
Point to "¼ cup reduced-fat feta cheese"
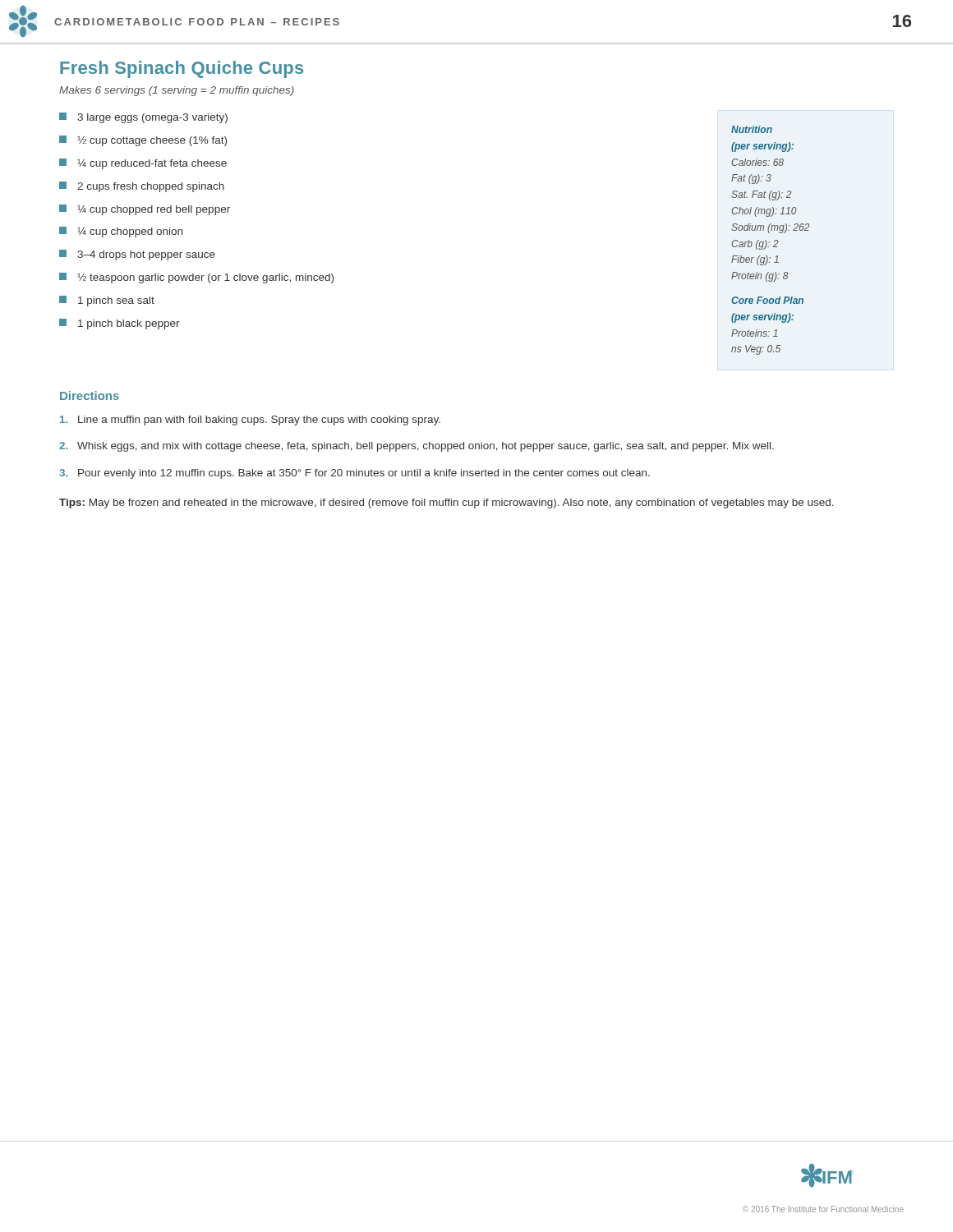point(143,163)
